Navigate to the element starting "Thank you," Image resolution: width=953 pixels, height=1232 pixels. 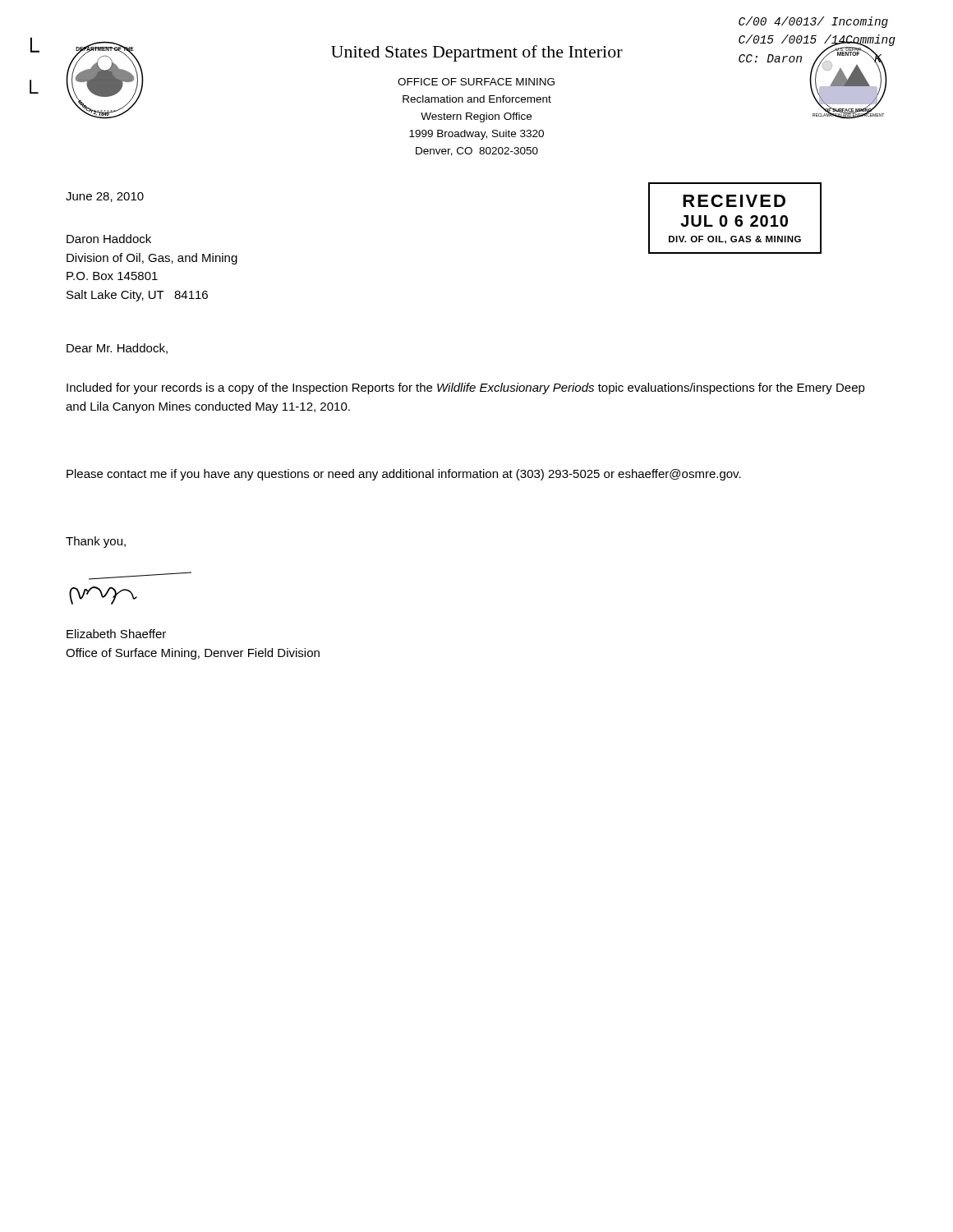click(x=96, y=541)
